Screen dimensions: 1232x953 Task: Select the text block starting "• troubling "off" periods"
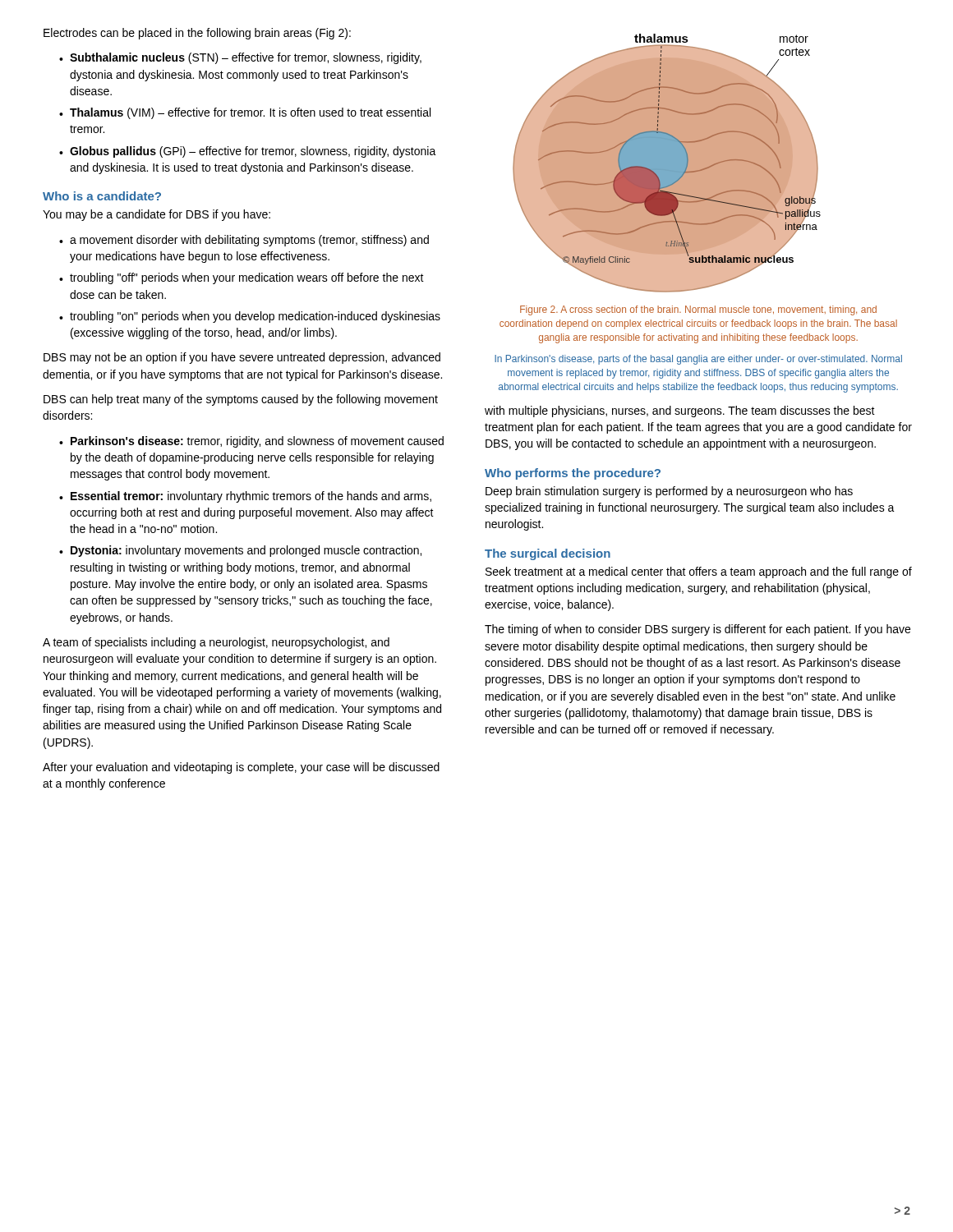[x=252, y=286]
